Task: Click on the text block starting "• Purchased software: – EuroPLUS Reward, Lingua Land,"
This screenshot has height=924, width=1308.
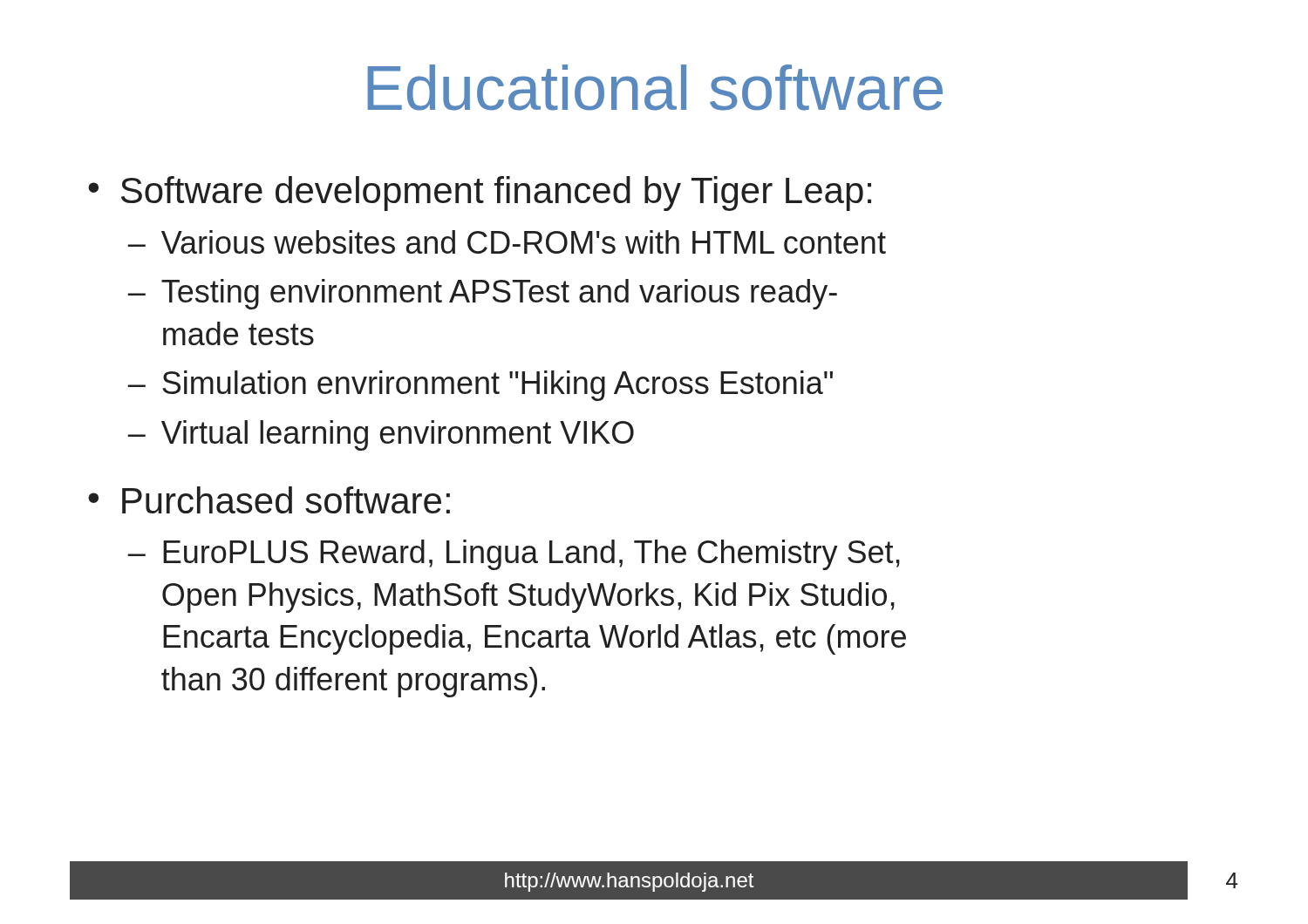Action: (497, 593)
